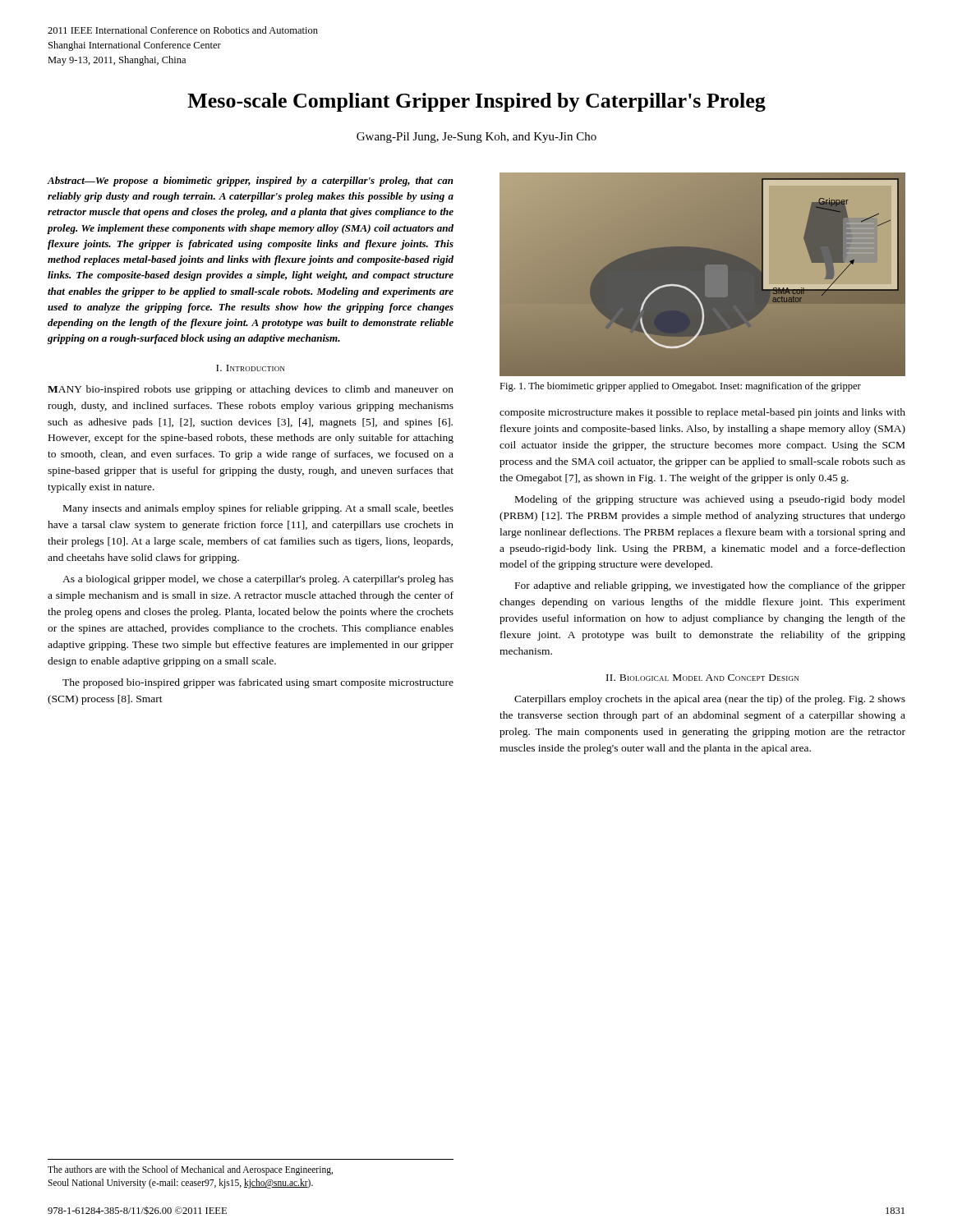The image size is (953, 1232).
Task: Click on the section header that says "II. Biological Model And Concept"
Action: pyautogui.click(x=702, y=677)
